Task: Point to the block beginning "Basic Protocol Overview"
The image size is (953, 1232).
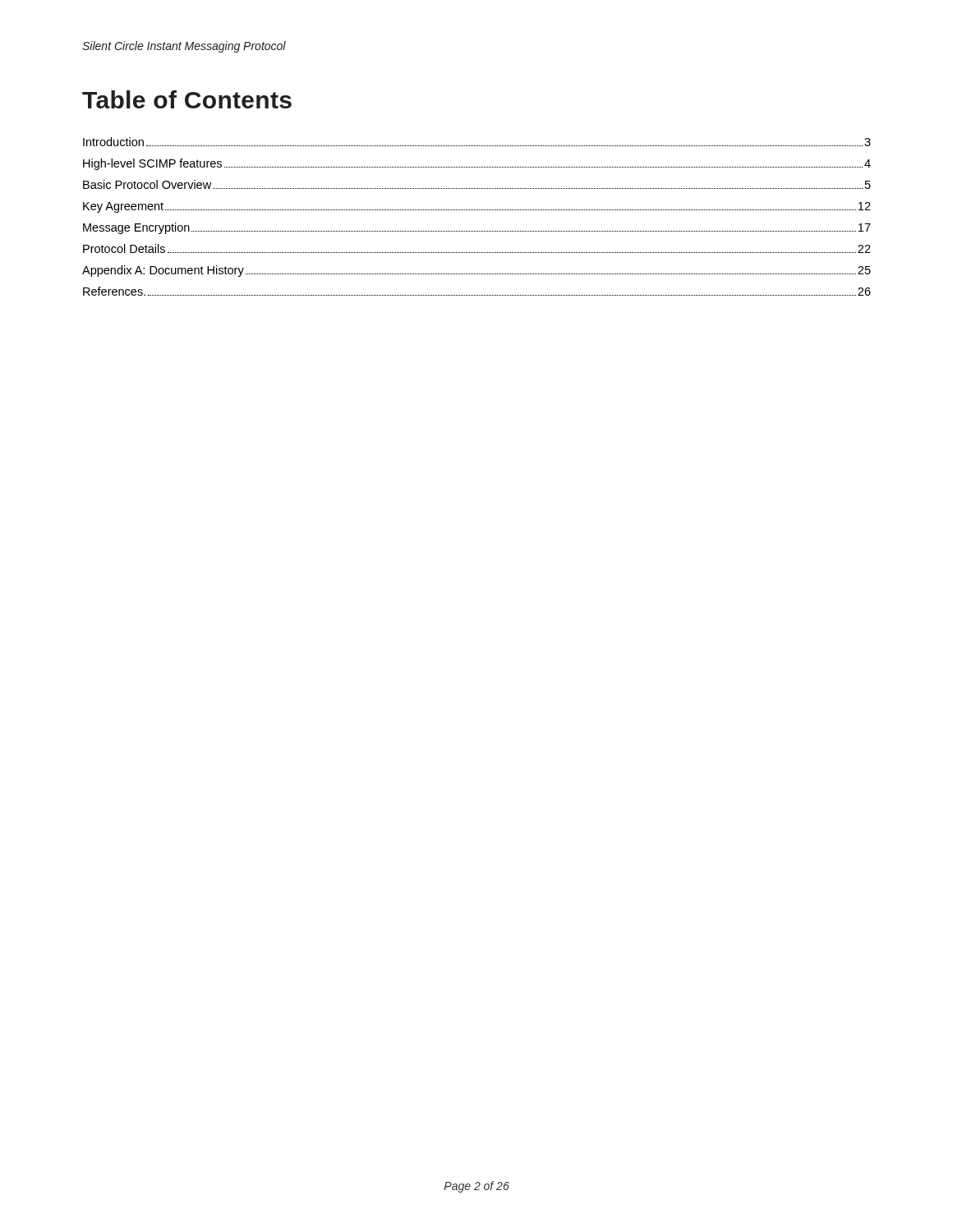Action: coord(476,185)
